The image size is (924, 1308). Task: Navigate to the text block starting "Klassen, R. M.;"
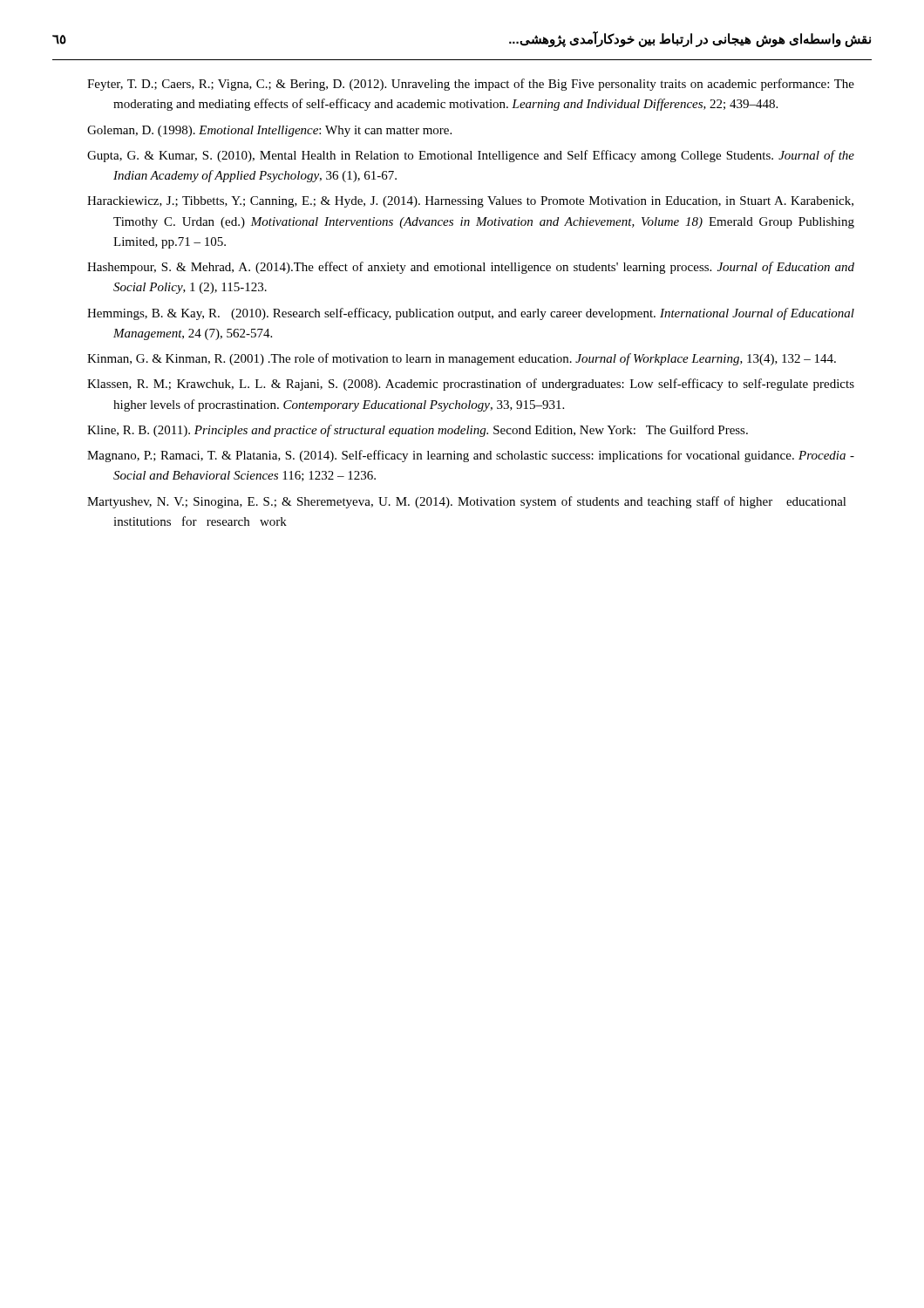471,394
